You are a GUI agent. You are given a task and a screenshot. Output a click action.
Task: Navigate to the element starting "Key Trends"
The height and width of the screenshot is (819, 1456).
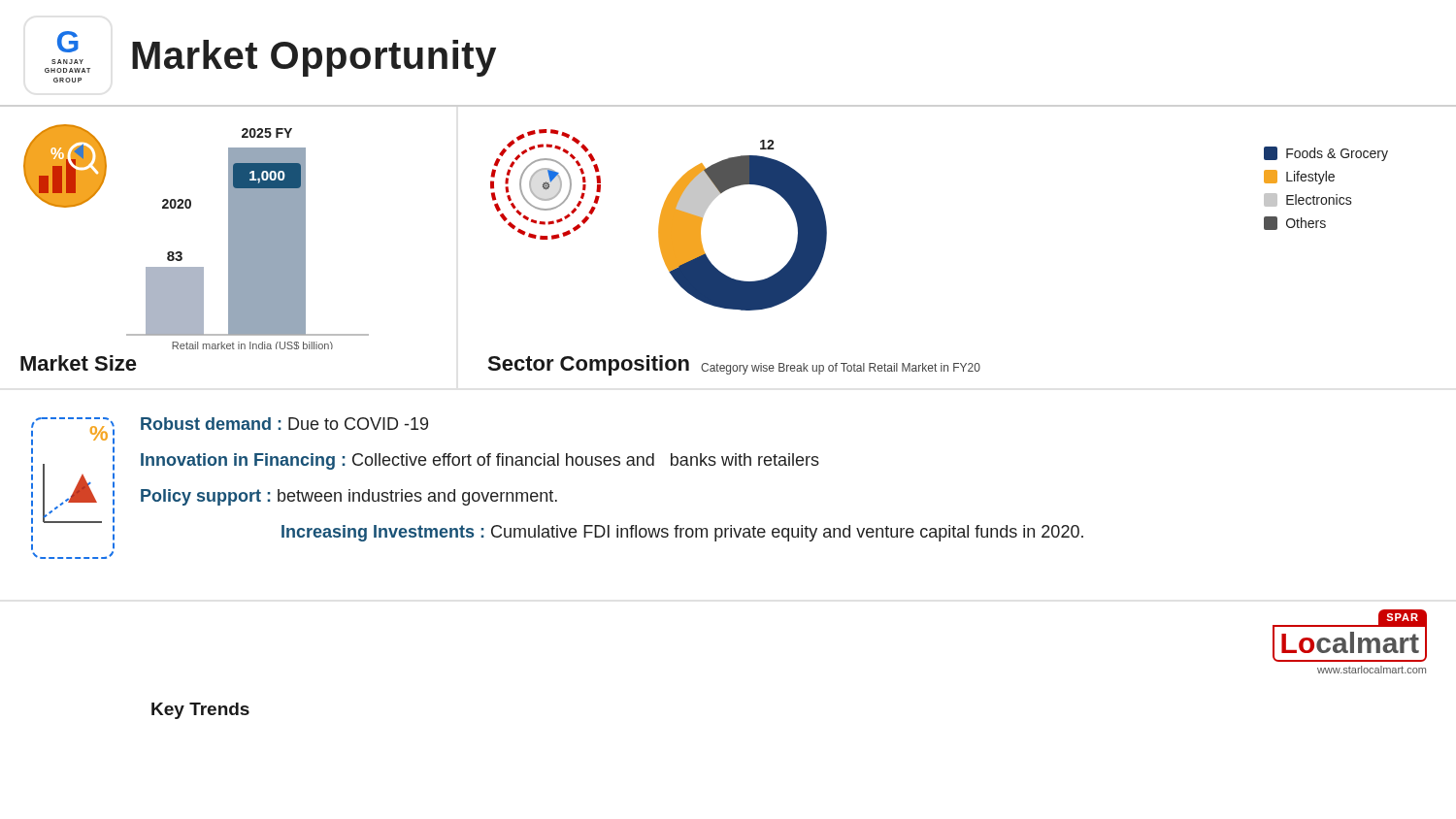click(x=200, y=709)
